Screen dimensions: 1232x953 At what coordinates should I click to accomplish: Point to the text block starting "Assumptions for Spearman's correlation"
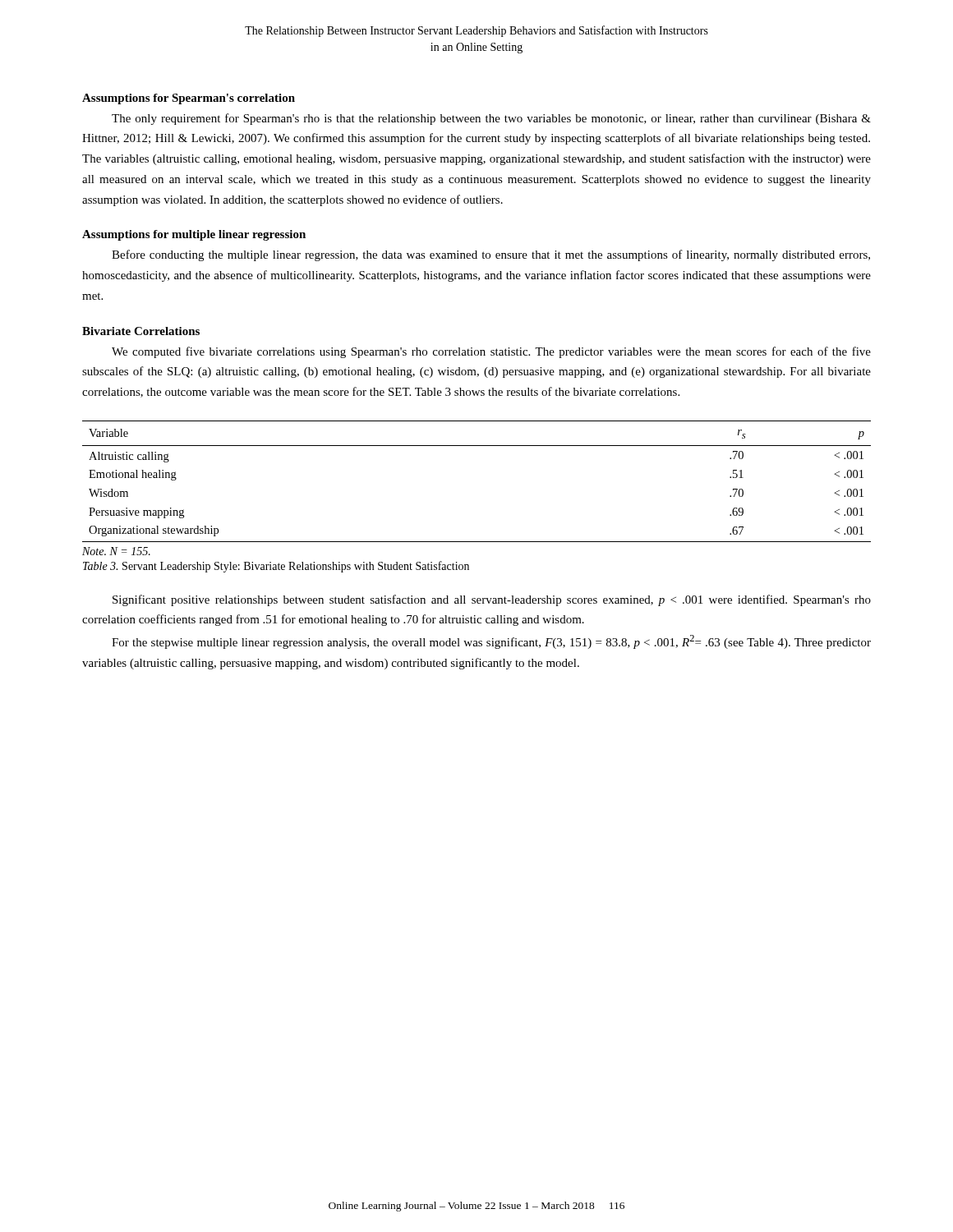click(x=189, y=97)
